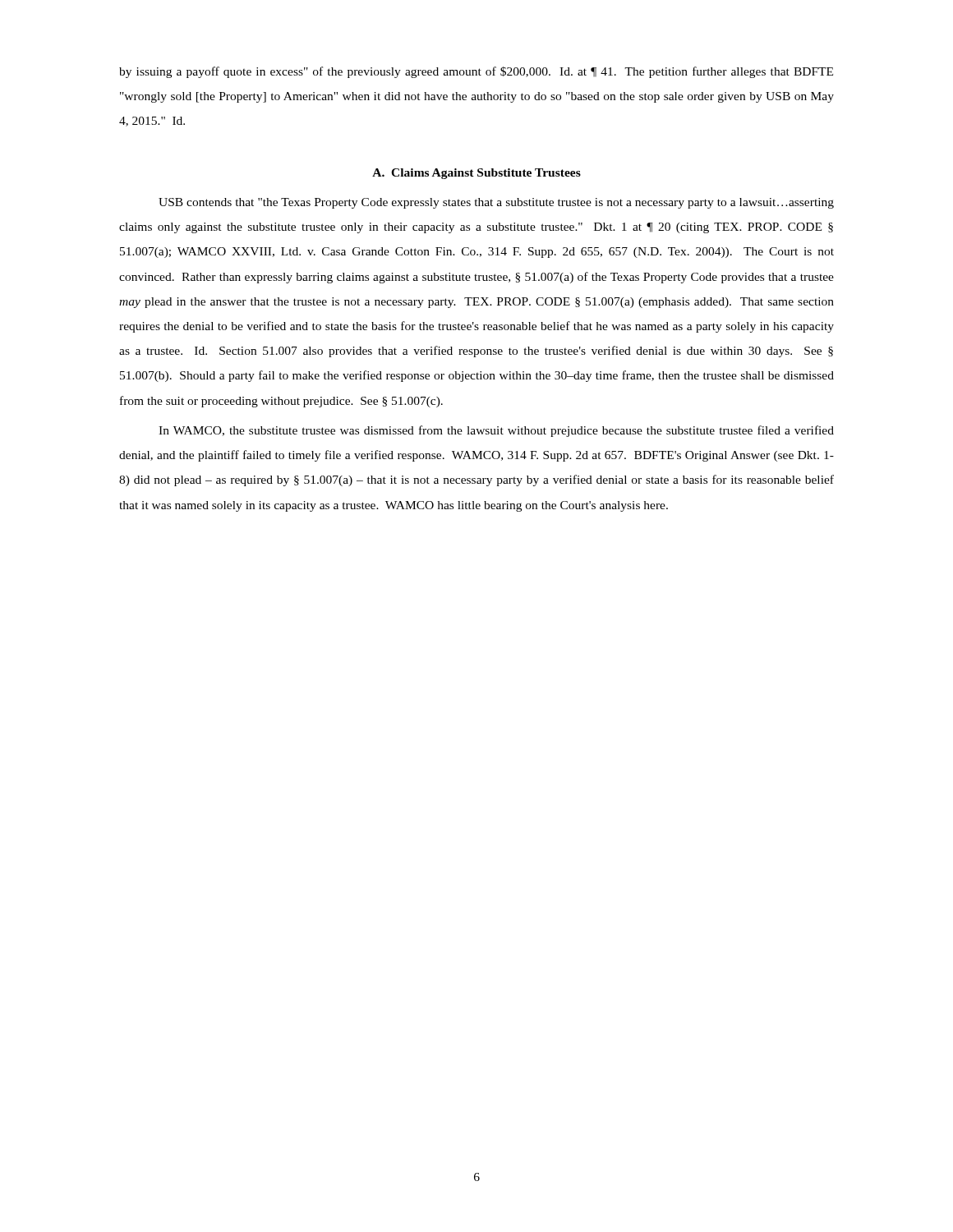This screenshot has width=953, height=1232.
Task: Navigate to the passage starting "USB contends that "the Texas Property Code"
Action: (476, 301)
